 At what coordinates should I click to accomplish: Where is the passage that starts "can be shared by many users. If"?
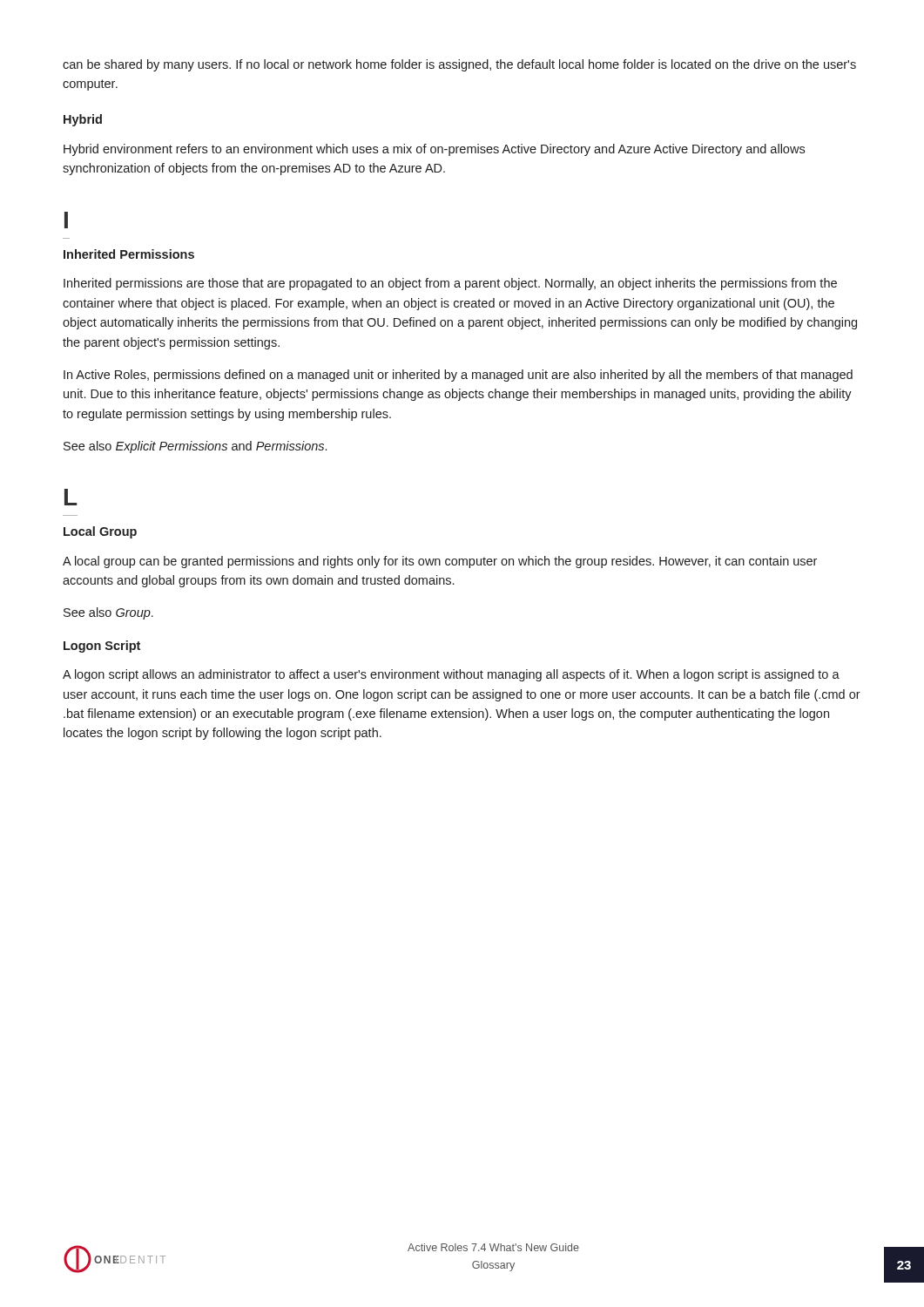(462, 74)
